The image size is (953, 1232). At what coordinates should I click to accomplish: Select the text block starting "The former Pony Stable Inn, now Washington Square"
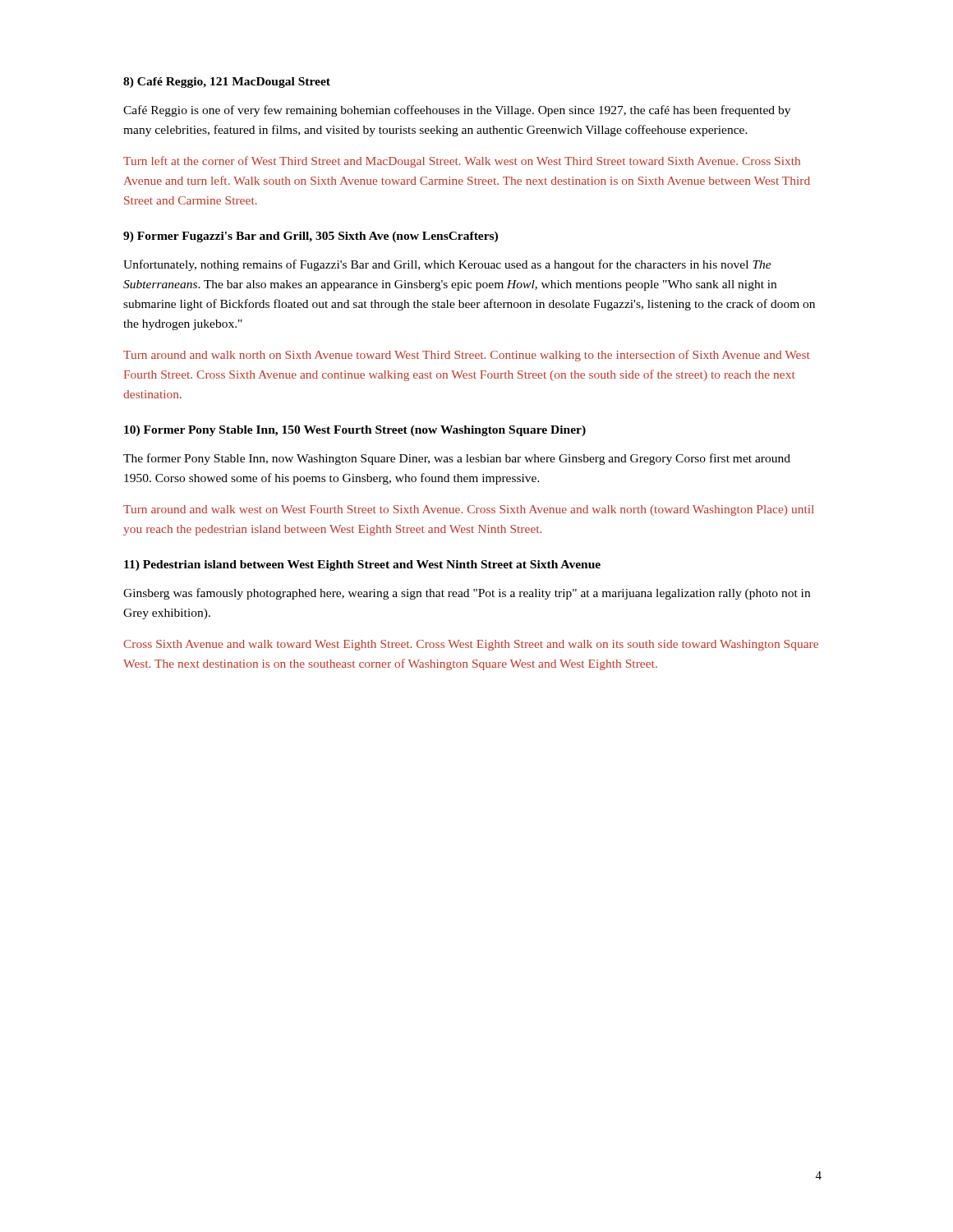point(457,468)
